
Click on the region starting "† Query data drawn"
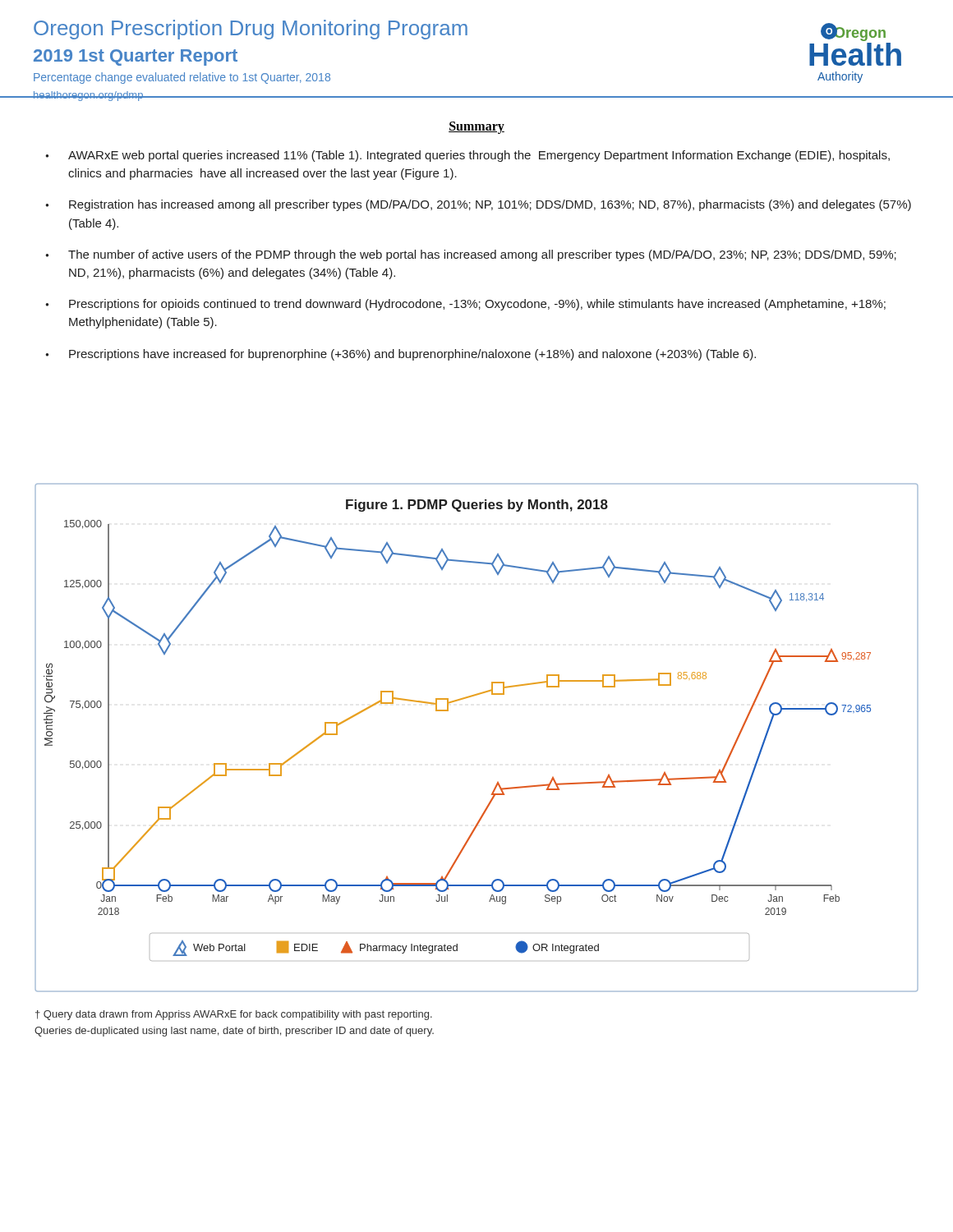(234, 1022)
